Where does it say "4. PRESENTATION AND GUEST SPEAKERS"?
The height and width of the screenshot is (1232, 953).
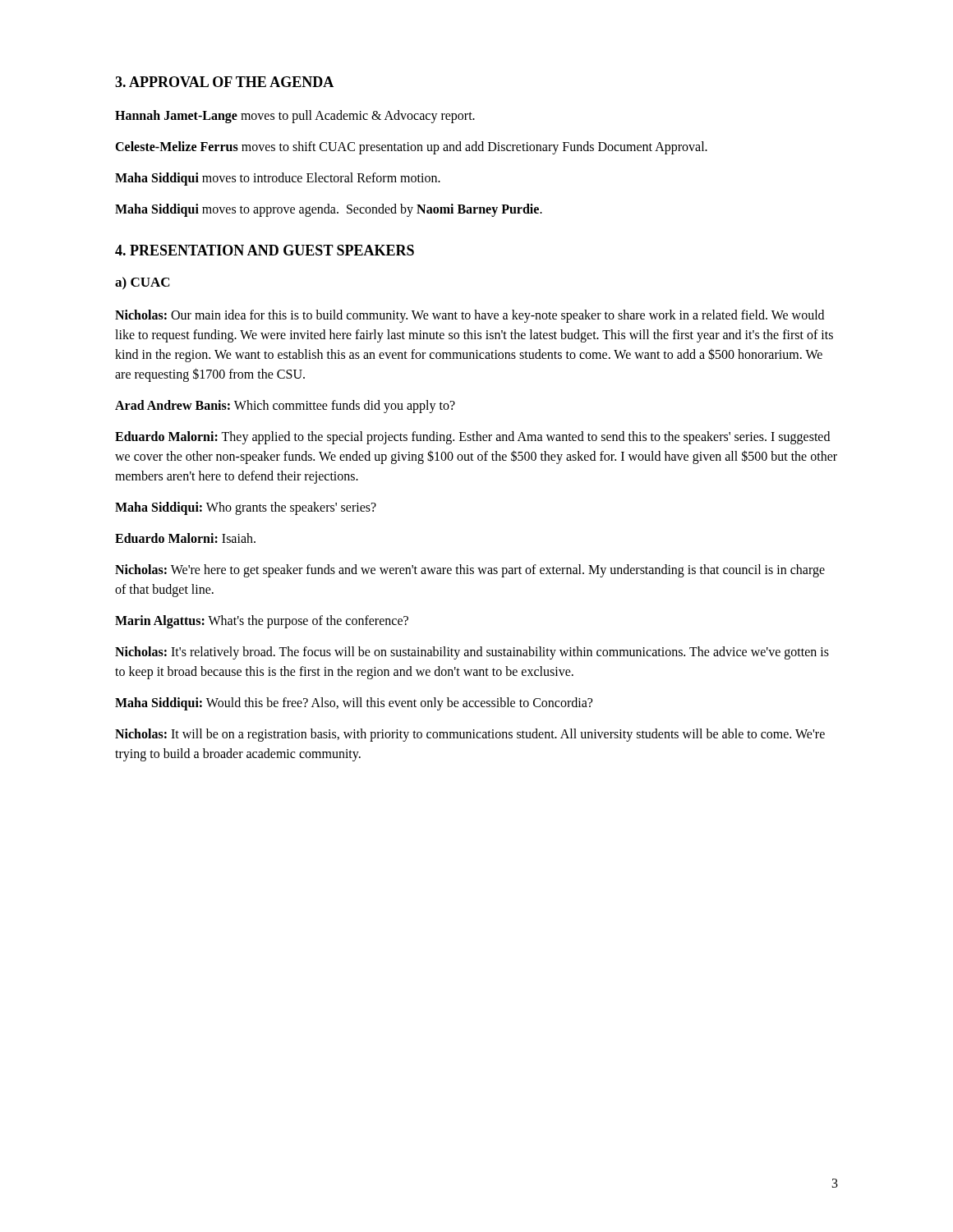coord(265,251)
